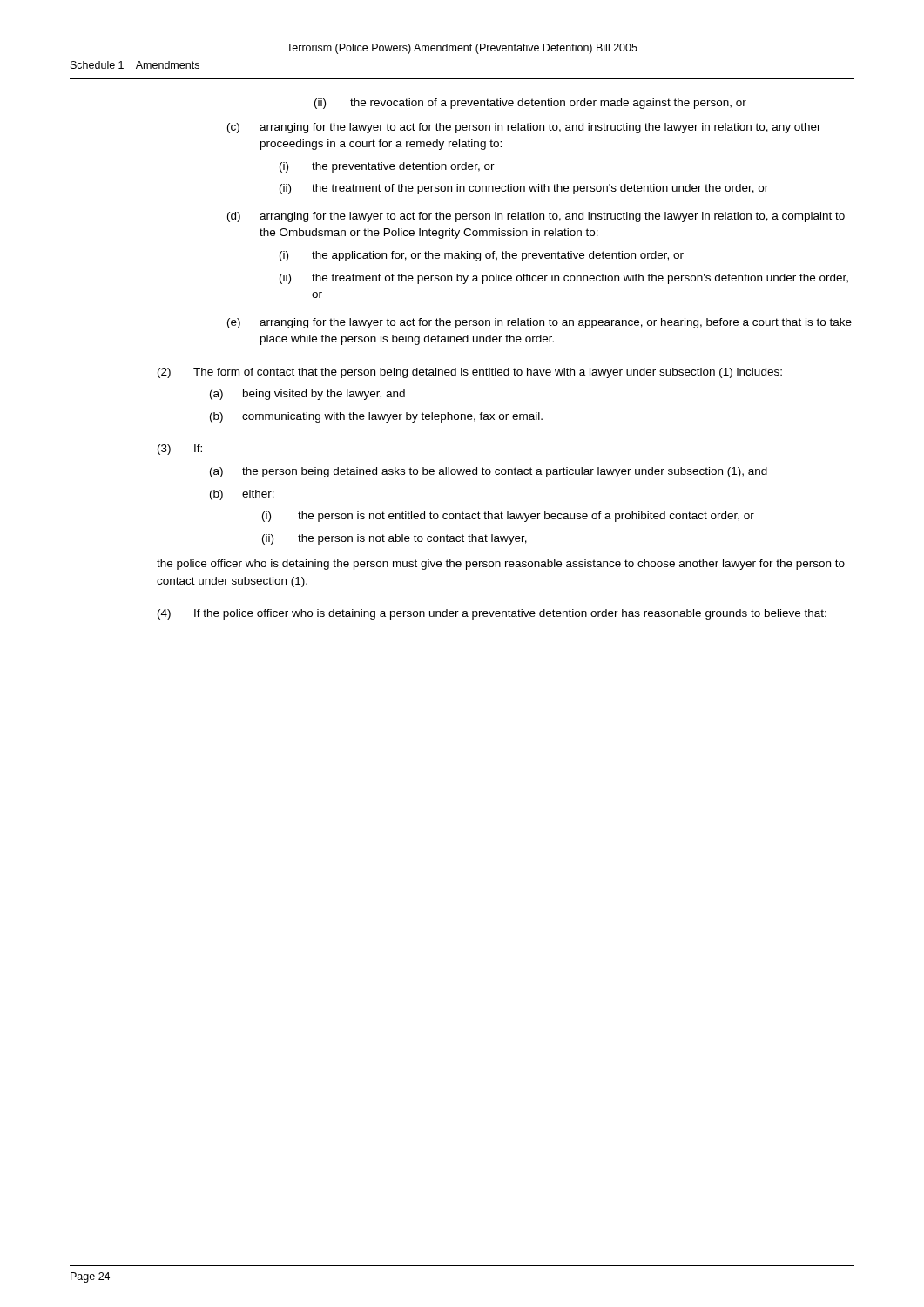This screenshot has width=924, height=1307.
Task: Locate the text starting "(a) being visited by"
Action: click(x=307, y=394)
